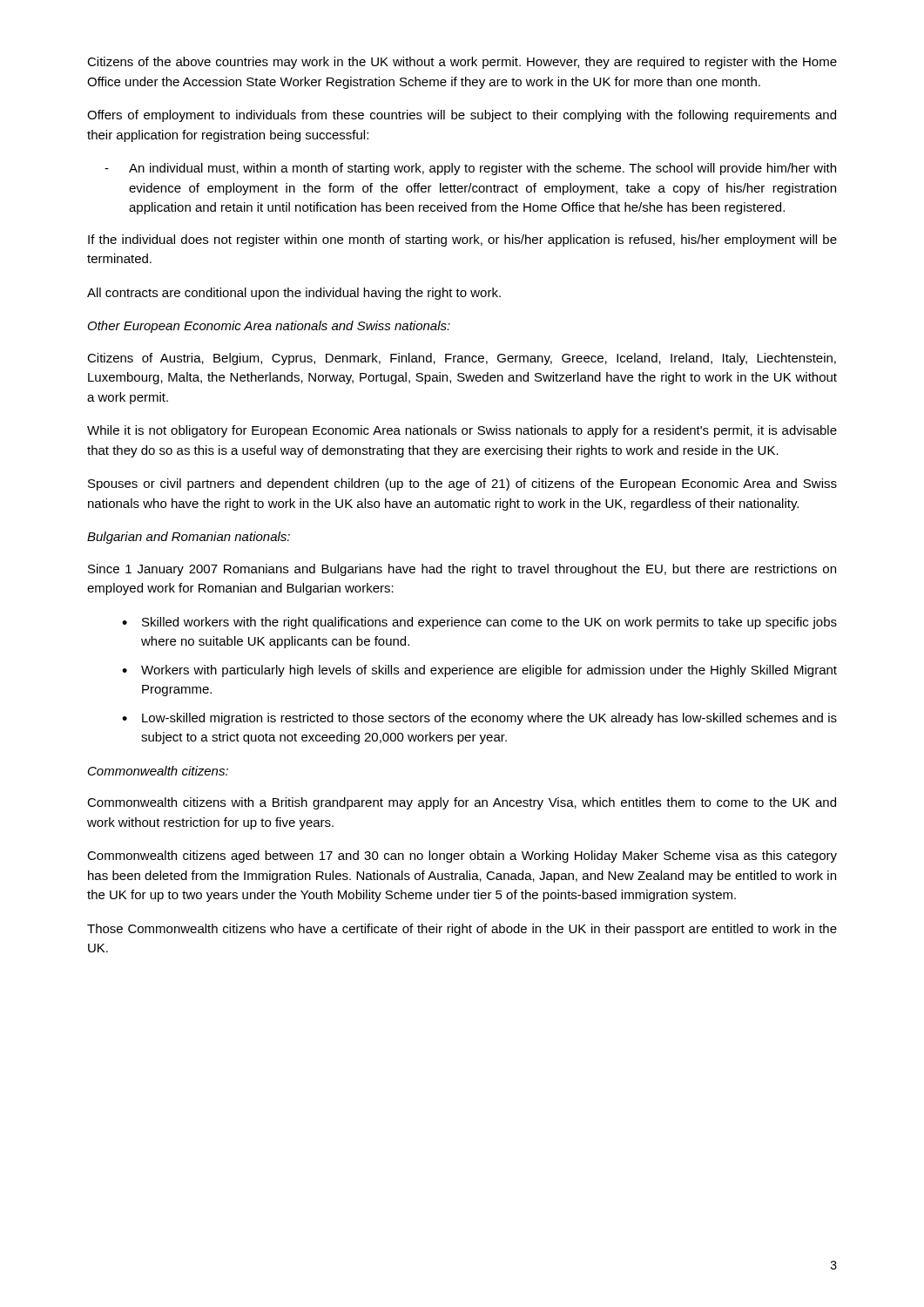Locate the text block starting "While it is not"

tap(462, 440)
